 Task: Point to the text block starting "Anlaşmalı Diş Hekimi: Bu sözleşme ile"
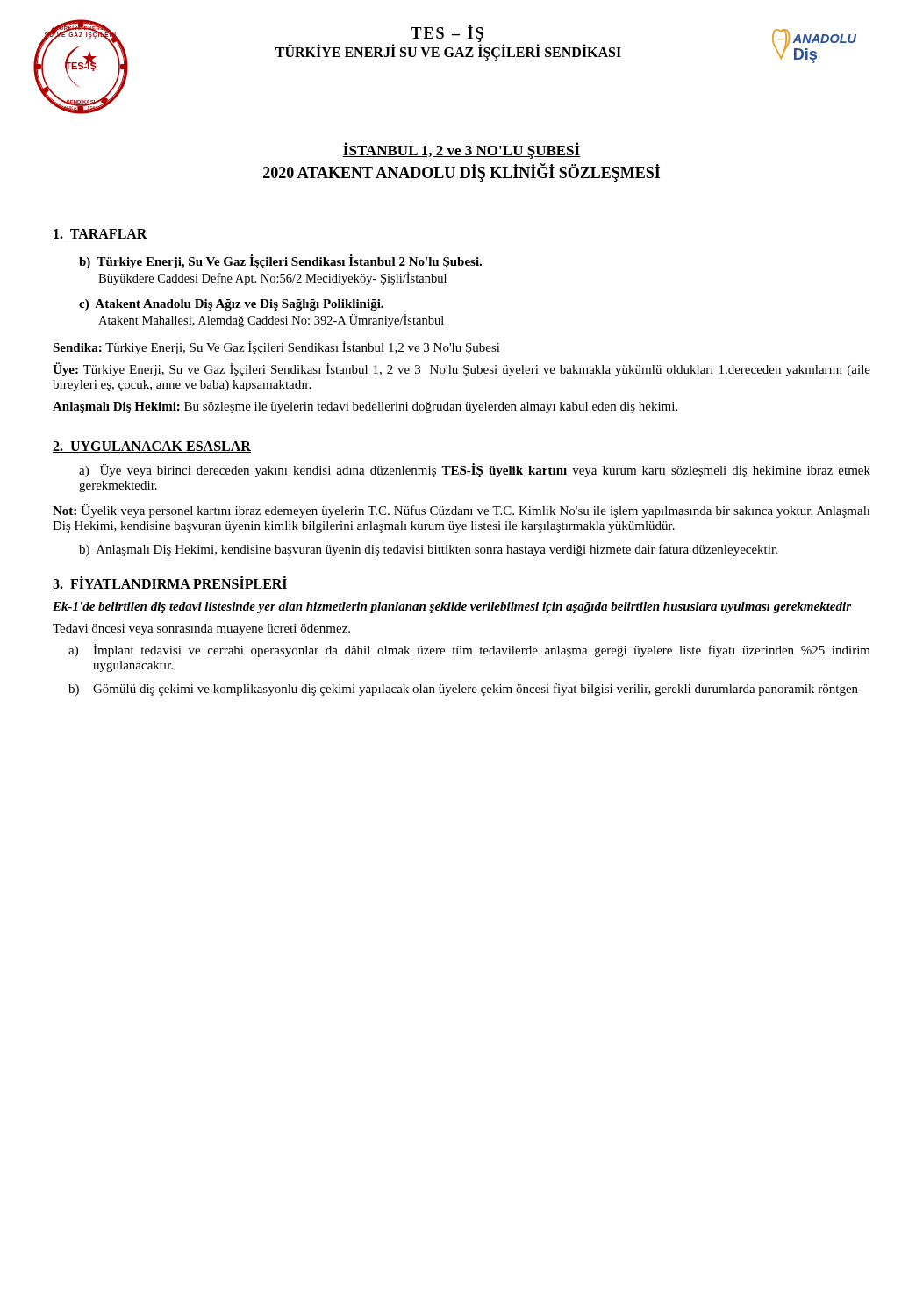[366, 406]
